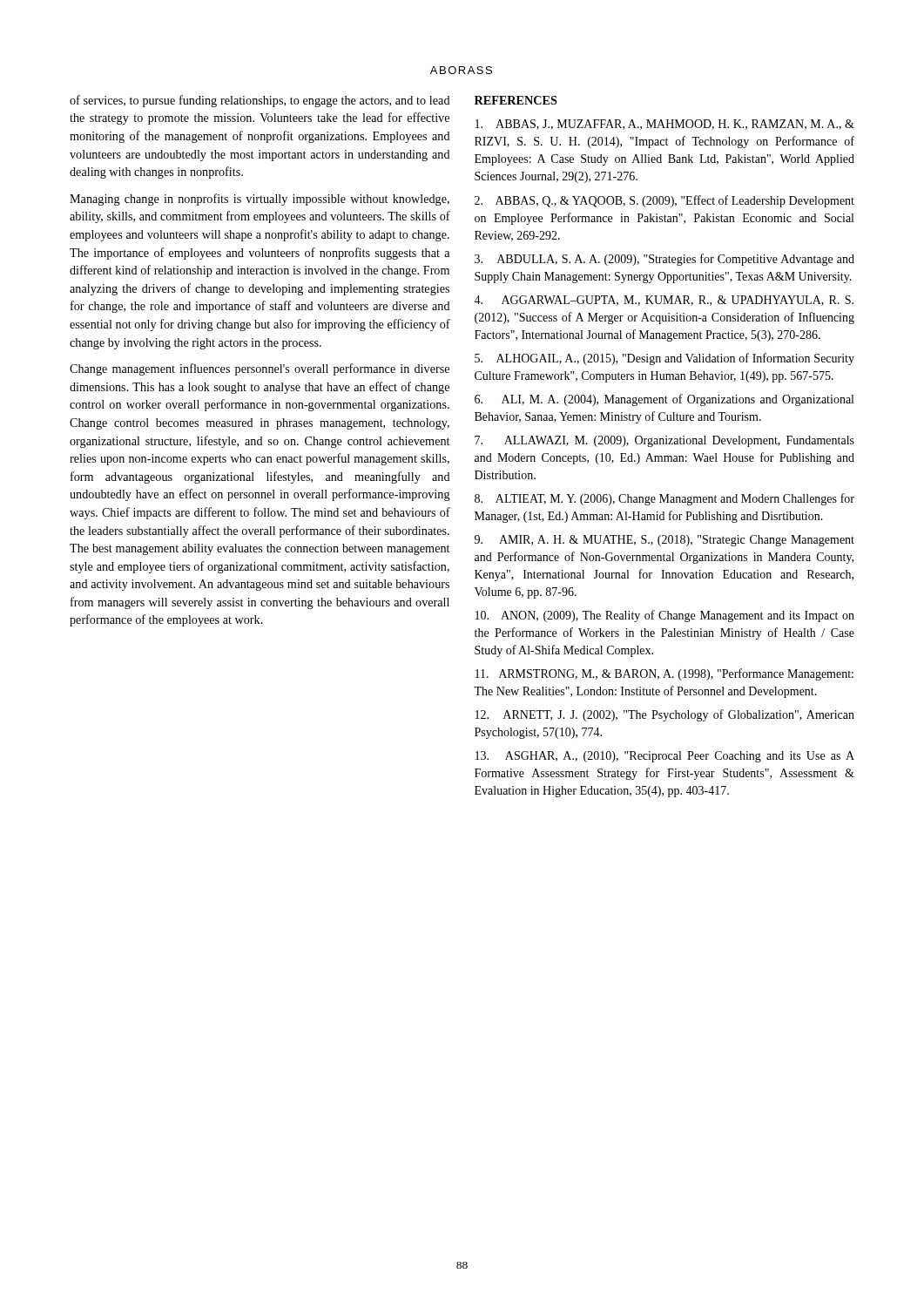
Task: Find the region starting "4. AGGARWAL–GUPTA, M., KUMAR,"
Action: 664,317
